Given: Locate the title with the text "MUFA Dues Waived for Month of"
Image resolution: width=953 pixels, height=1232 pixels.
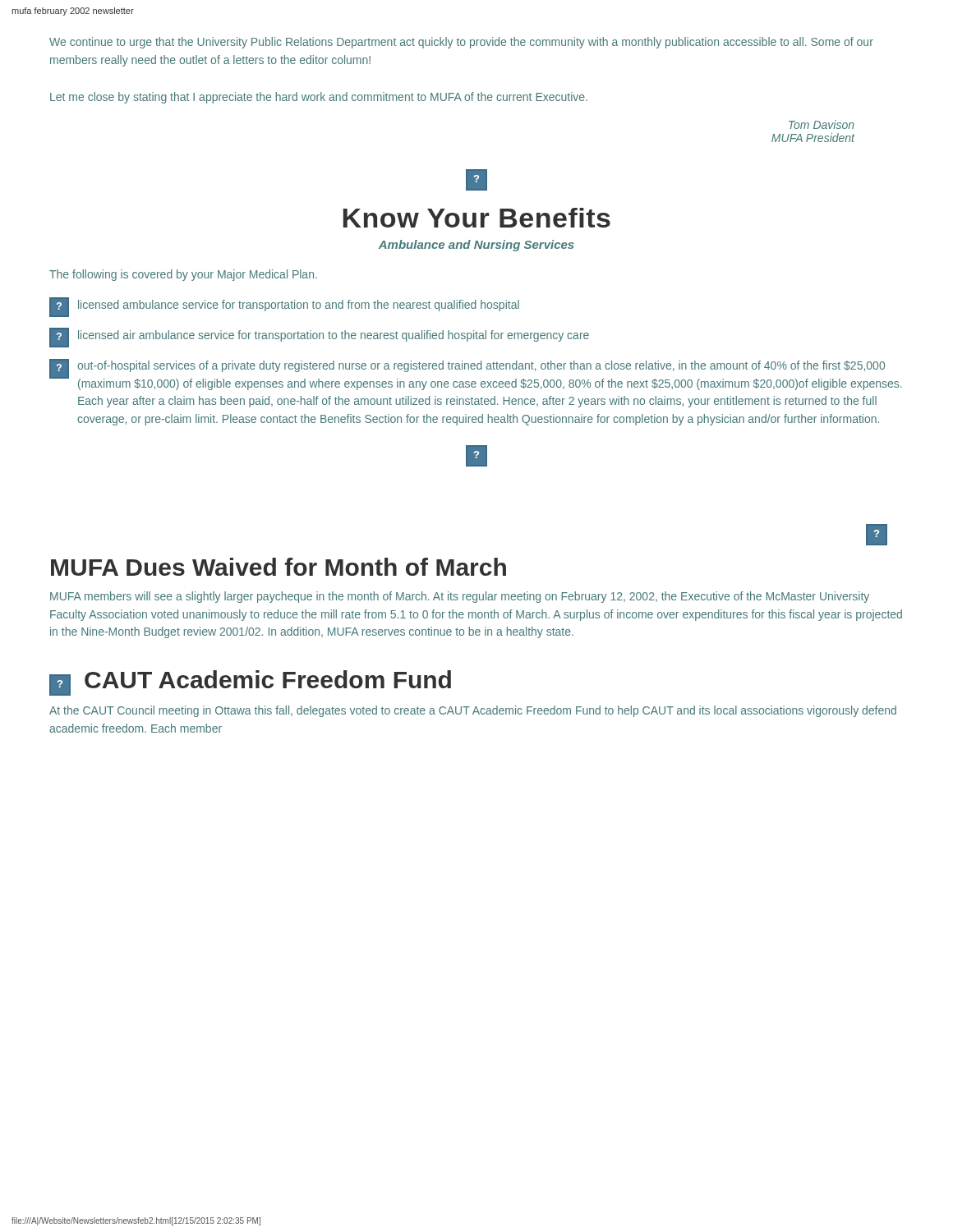Looking at the screenshot, I should tap(278, 567).
